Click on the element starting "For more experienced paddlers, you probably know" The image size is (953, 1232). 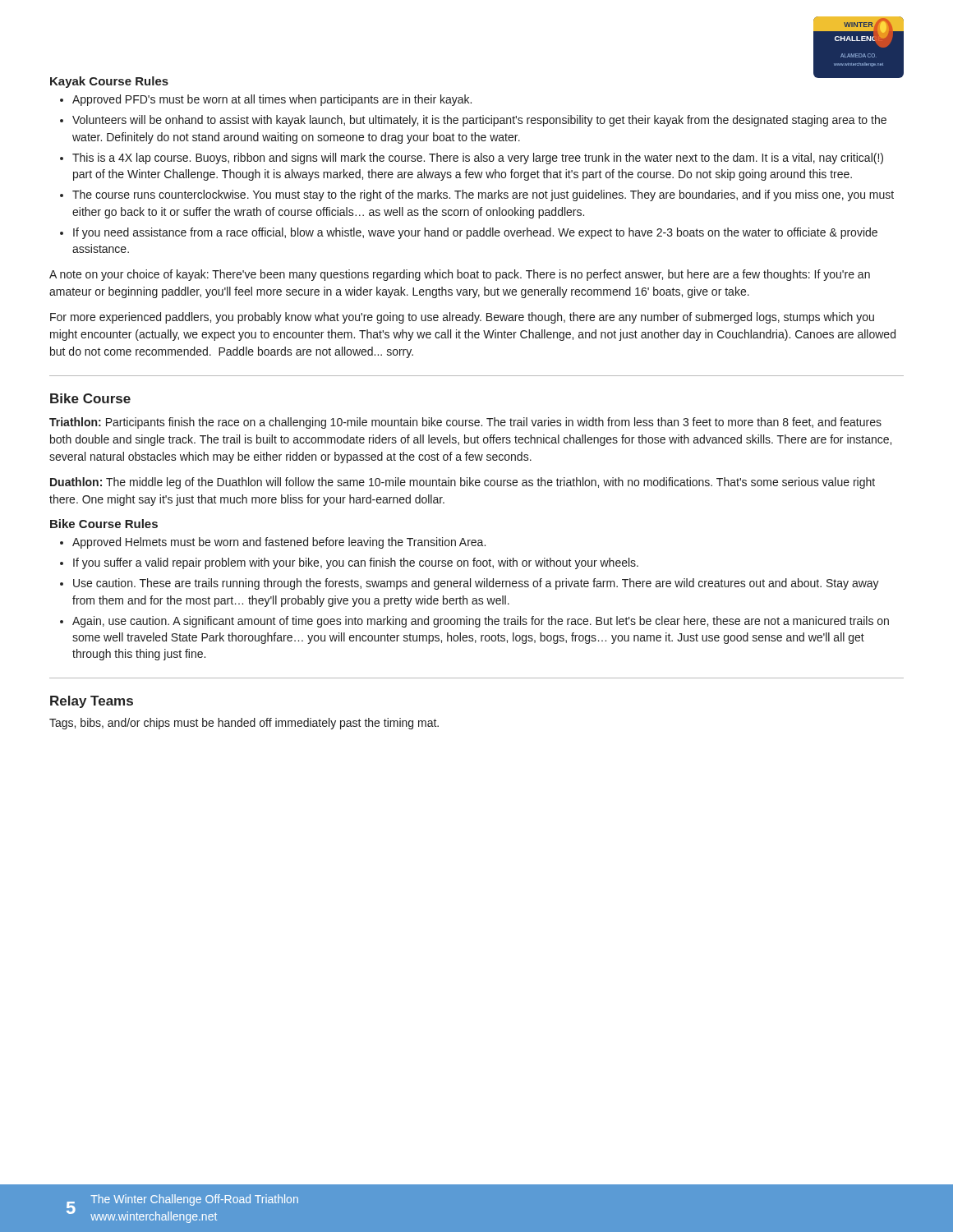tap(473, 334)
